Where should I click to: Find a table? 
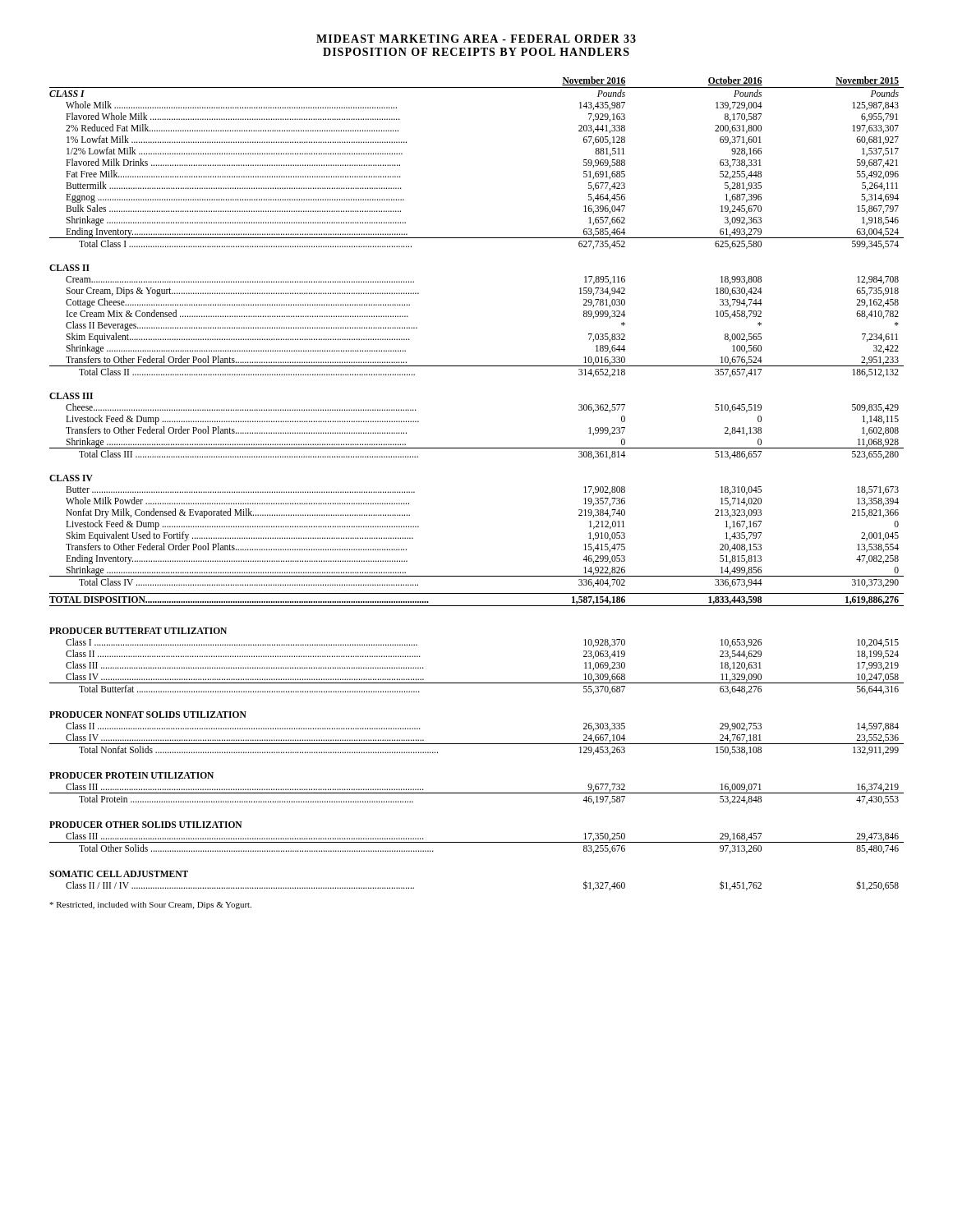pyautogui.click(x=476, y=483)
